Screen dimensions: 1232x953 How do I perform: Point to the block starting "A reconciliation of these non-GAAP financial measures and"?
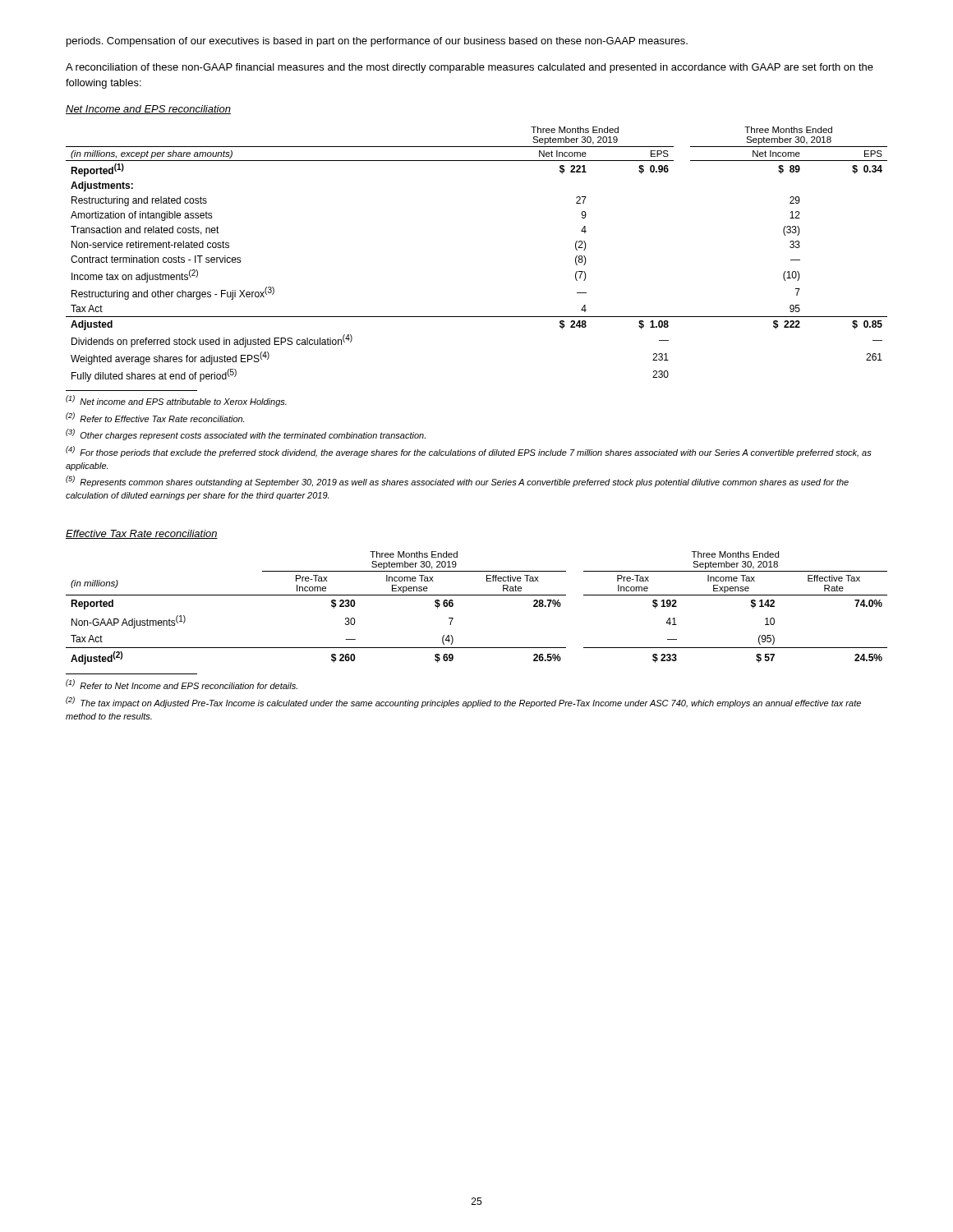[x=470, y=75]
